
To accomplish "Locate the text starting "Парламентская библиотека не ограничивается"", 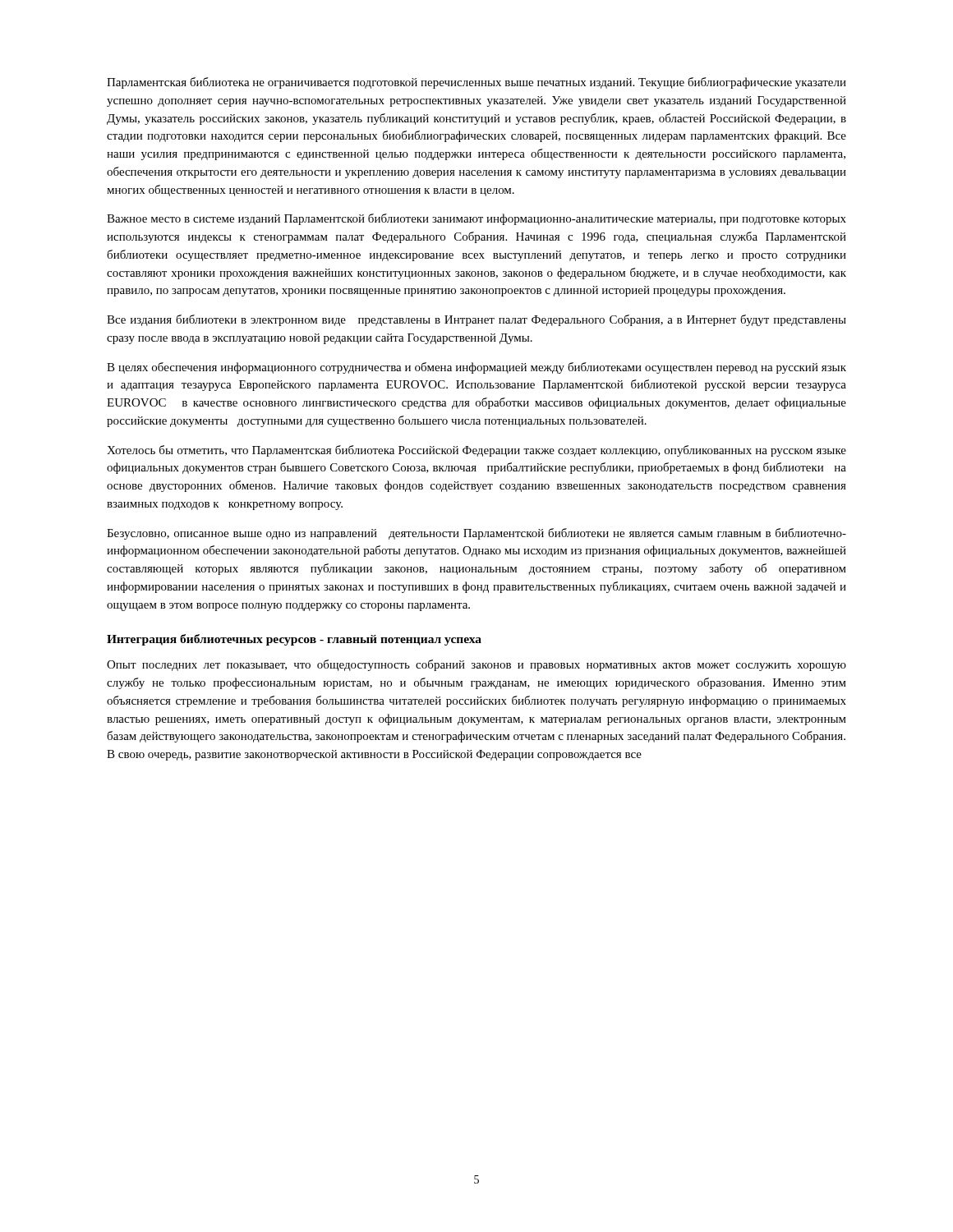I will point(476,136).
